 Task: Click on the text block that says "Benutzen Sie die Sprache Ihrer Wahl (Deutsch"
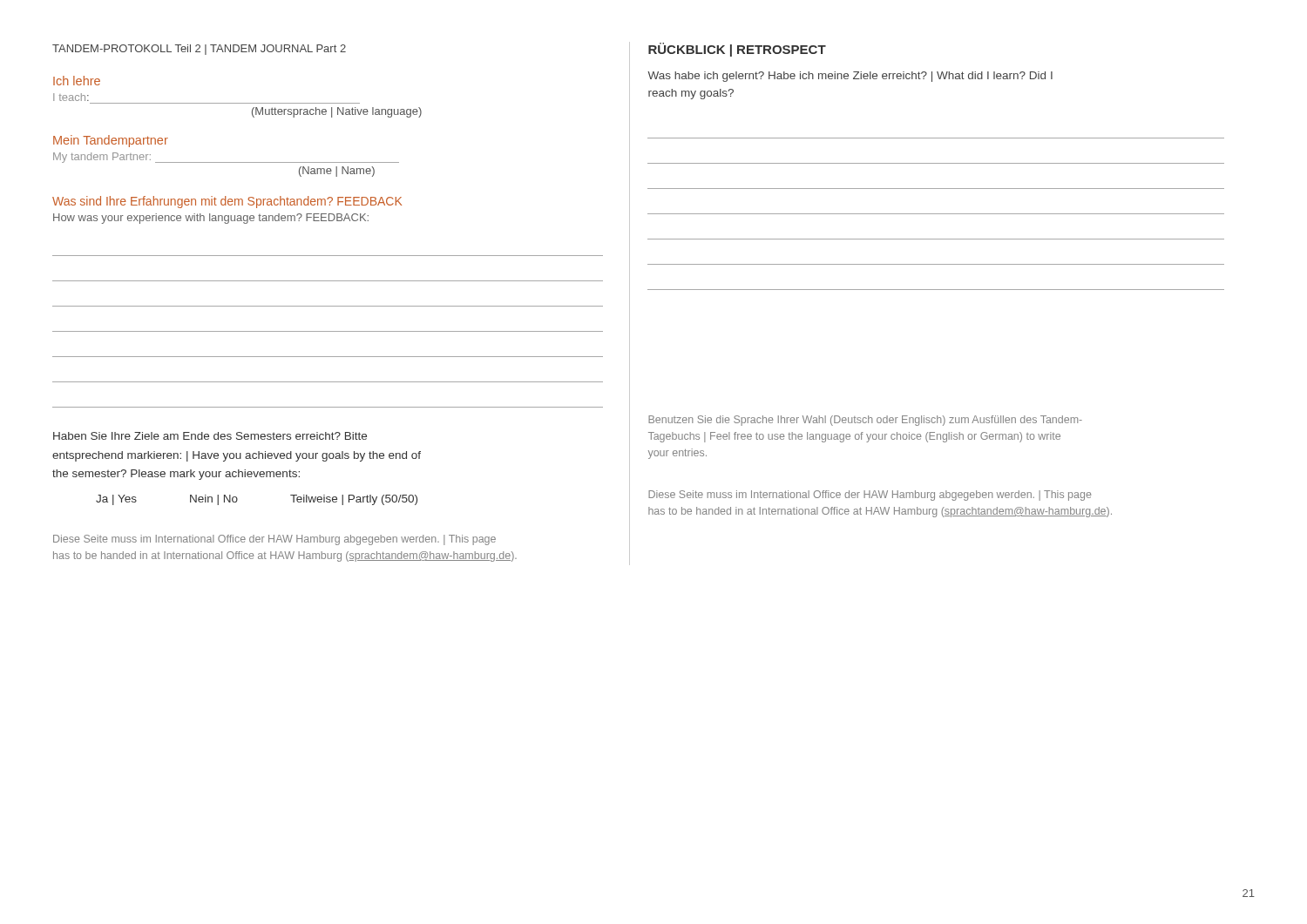(865, 436)
